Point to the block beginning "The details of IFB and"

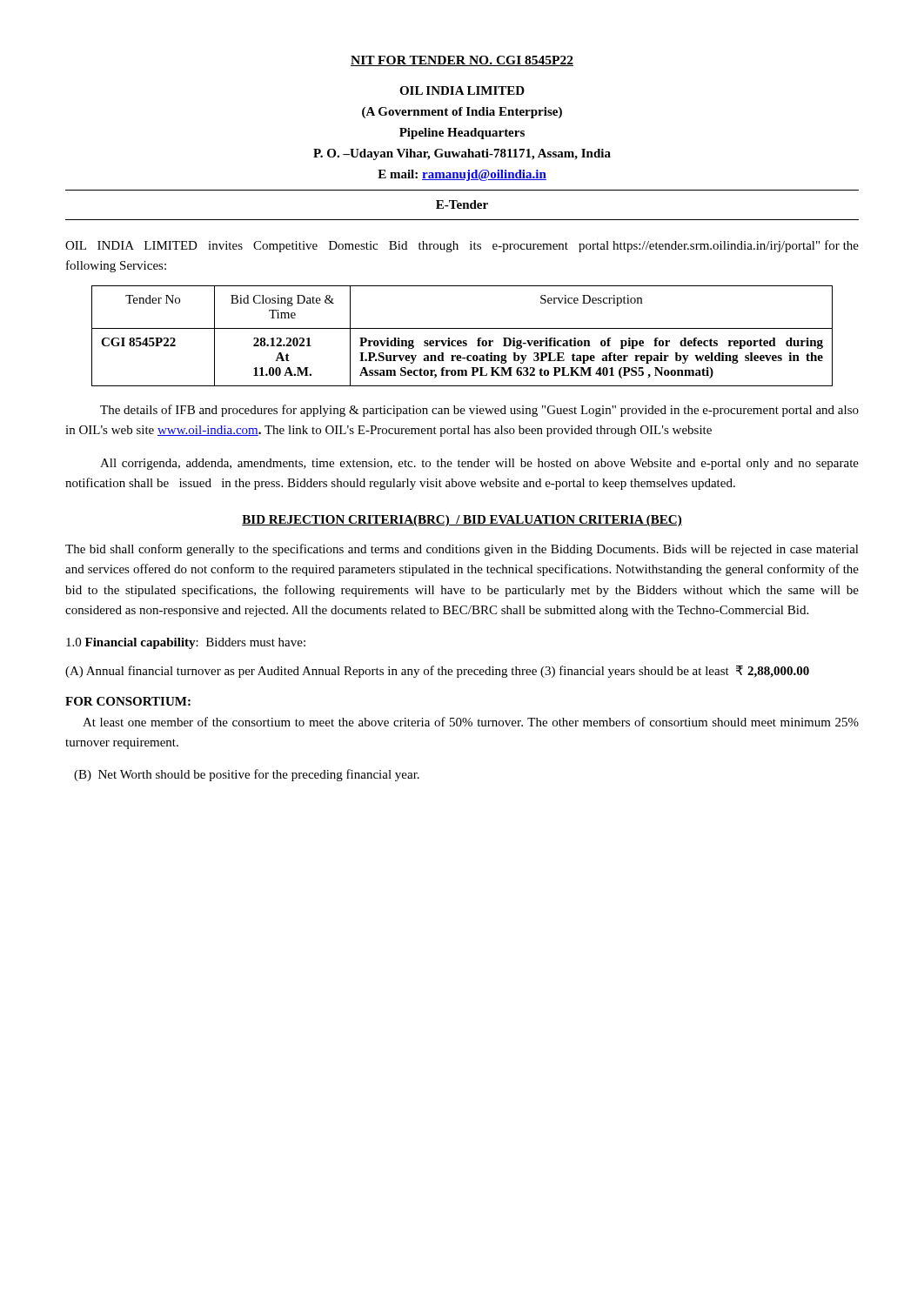click(462, 420)
